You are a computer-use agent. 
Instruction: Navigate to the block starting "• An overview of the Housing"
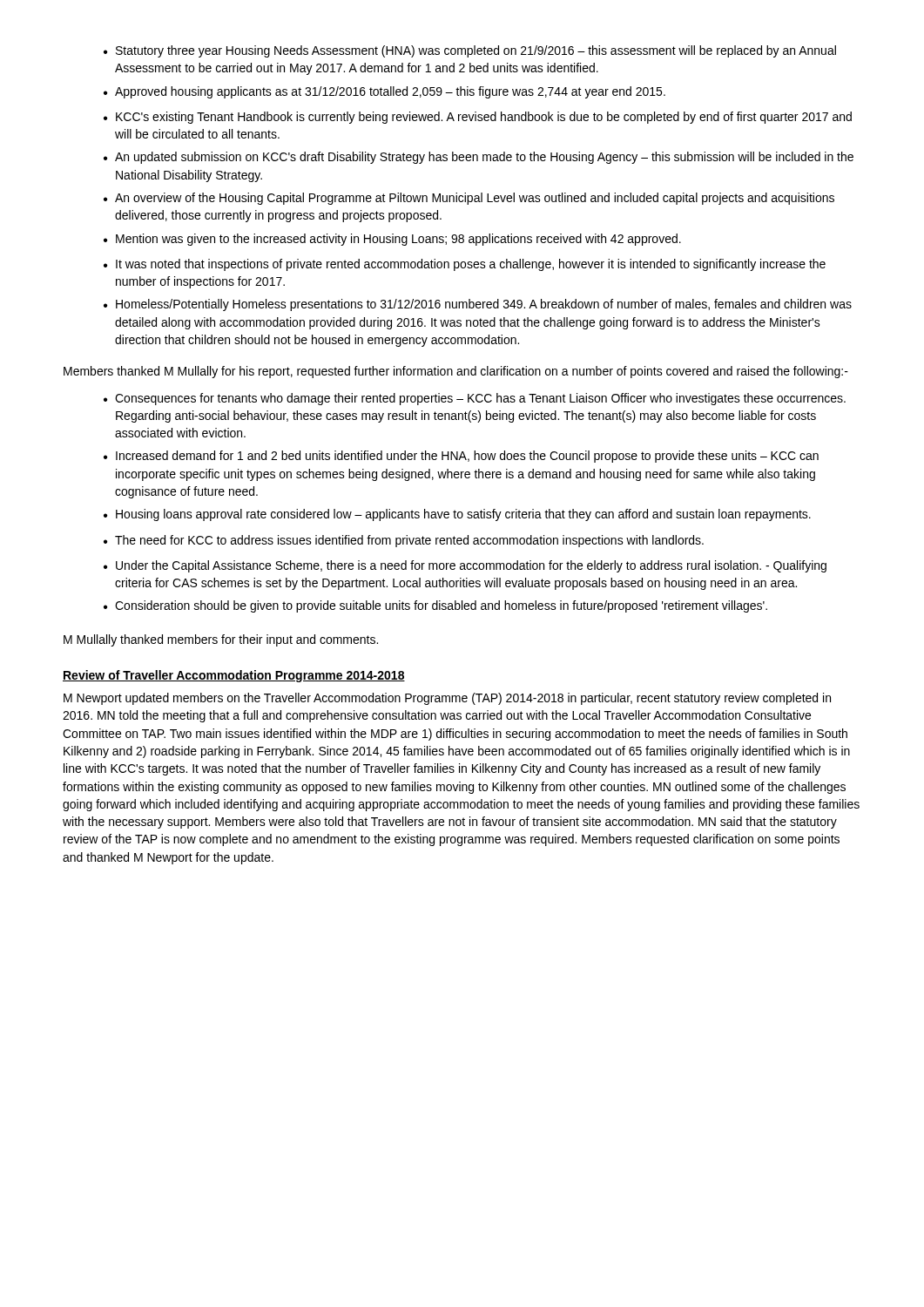(479, 207)
